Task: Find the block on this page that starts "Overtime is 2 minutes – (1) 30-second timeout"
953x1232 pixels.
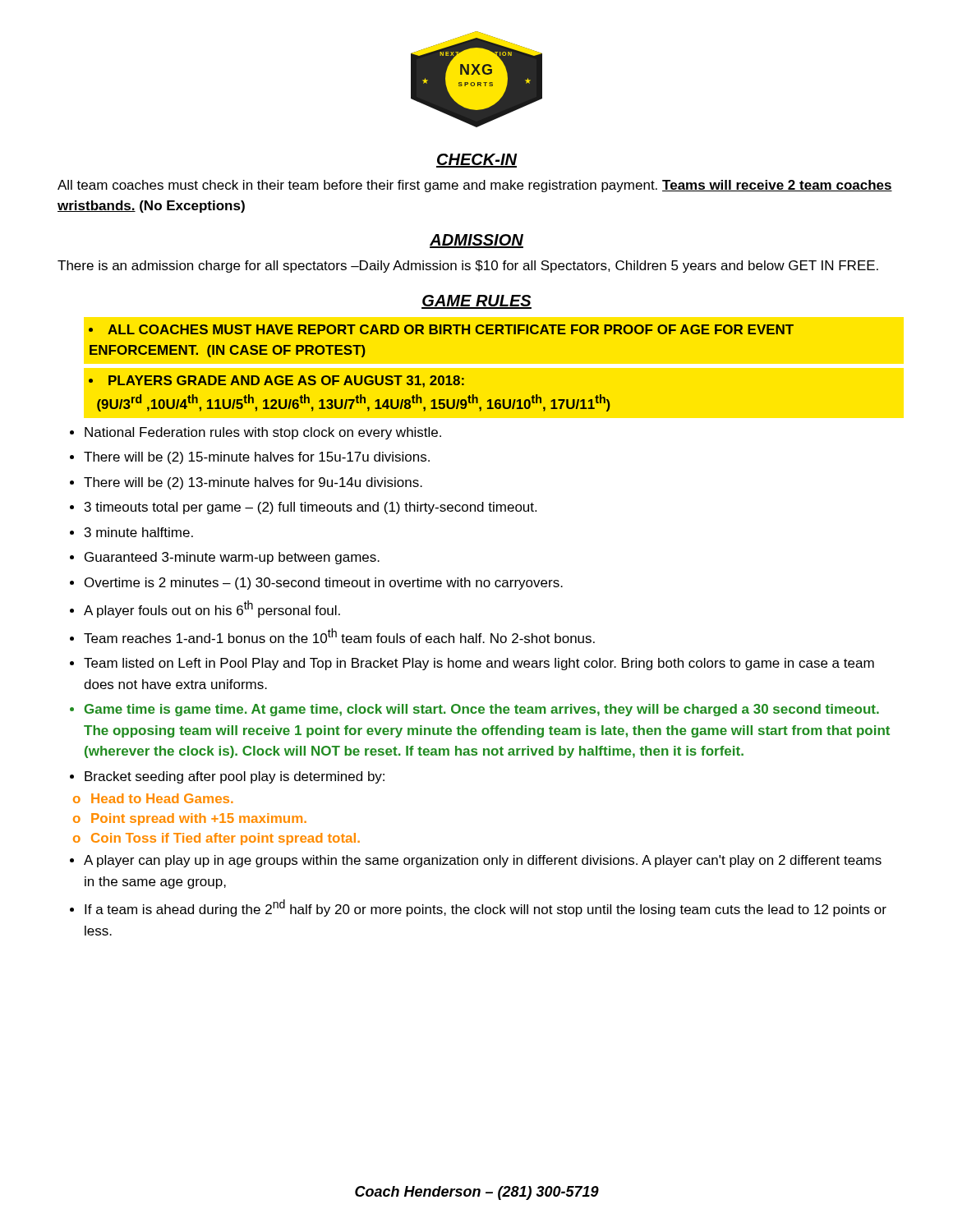Action: [324, 582]
